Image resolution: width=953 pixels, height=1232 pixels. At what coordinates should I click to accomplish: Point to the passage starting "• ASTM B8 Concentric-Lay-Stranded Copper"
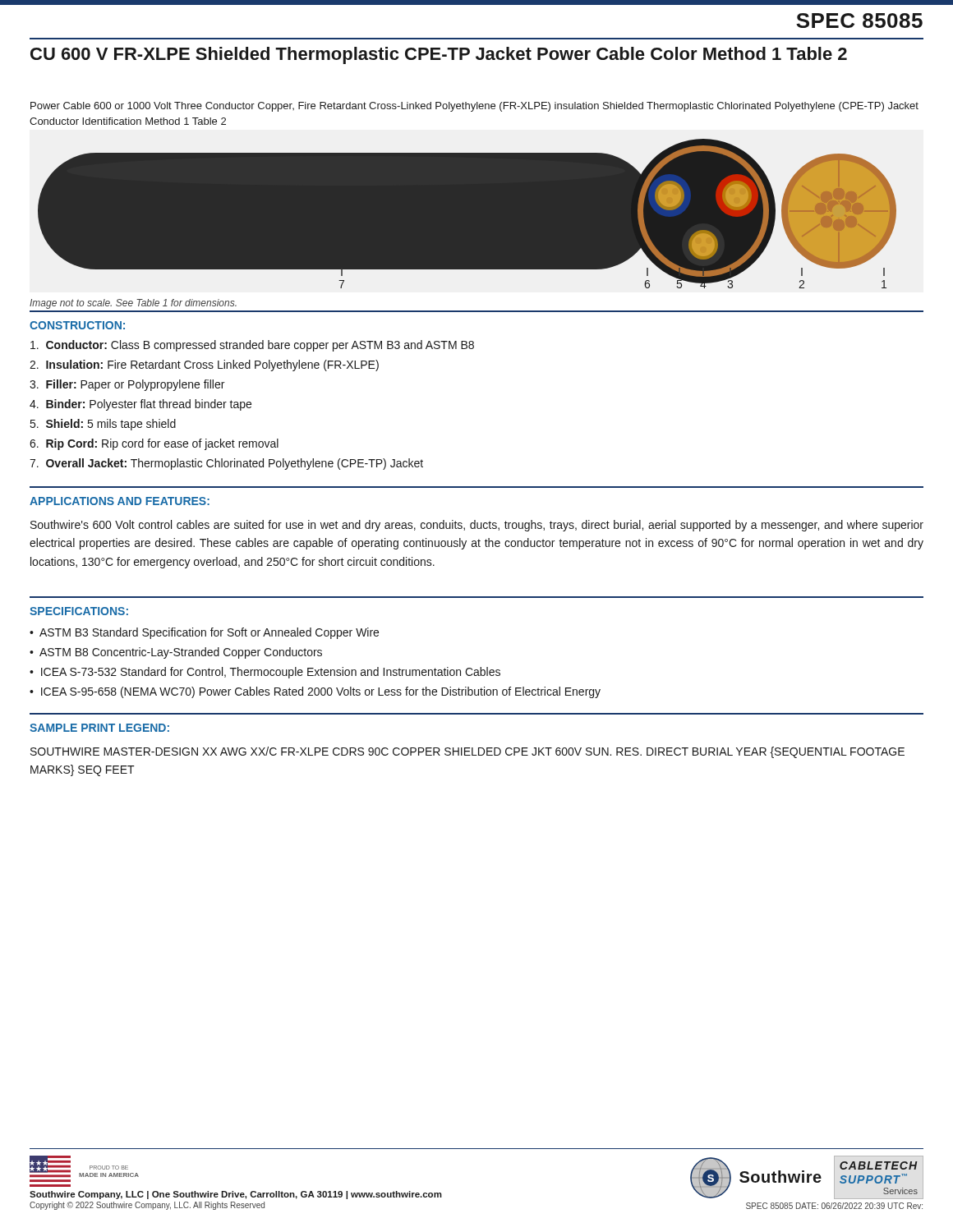coord(176,652)
